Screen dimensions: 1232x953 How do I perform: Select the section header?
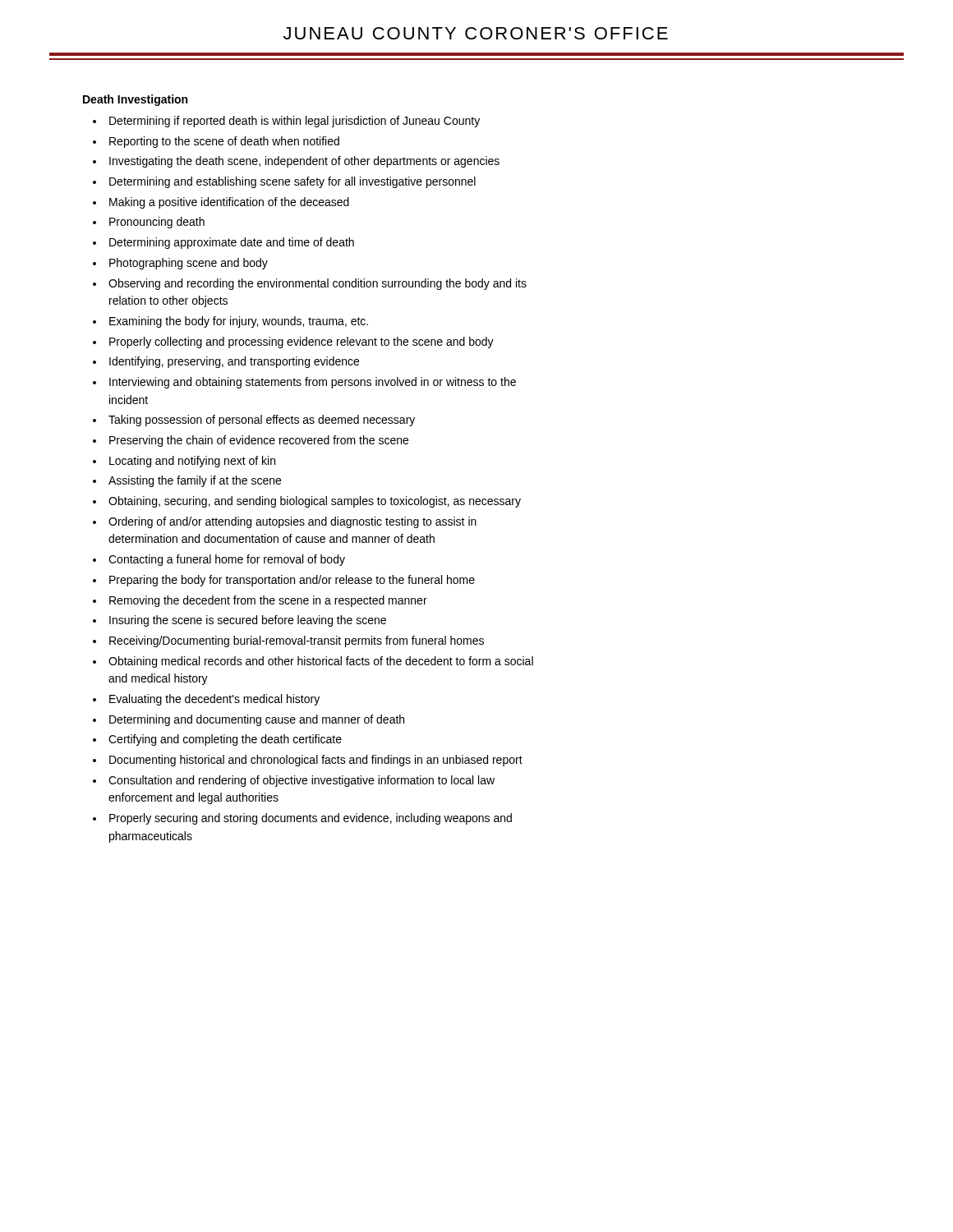click(135, 99)
